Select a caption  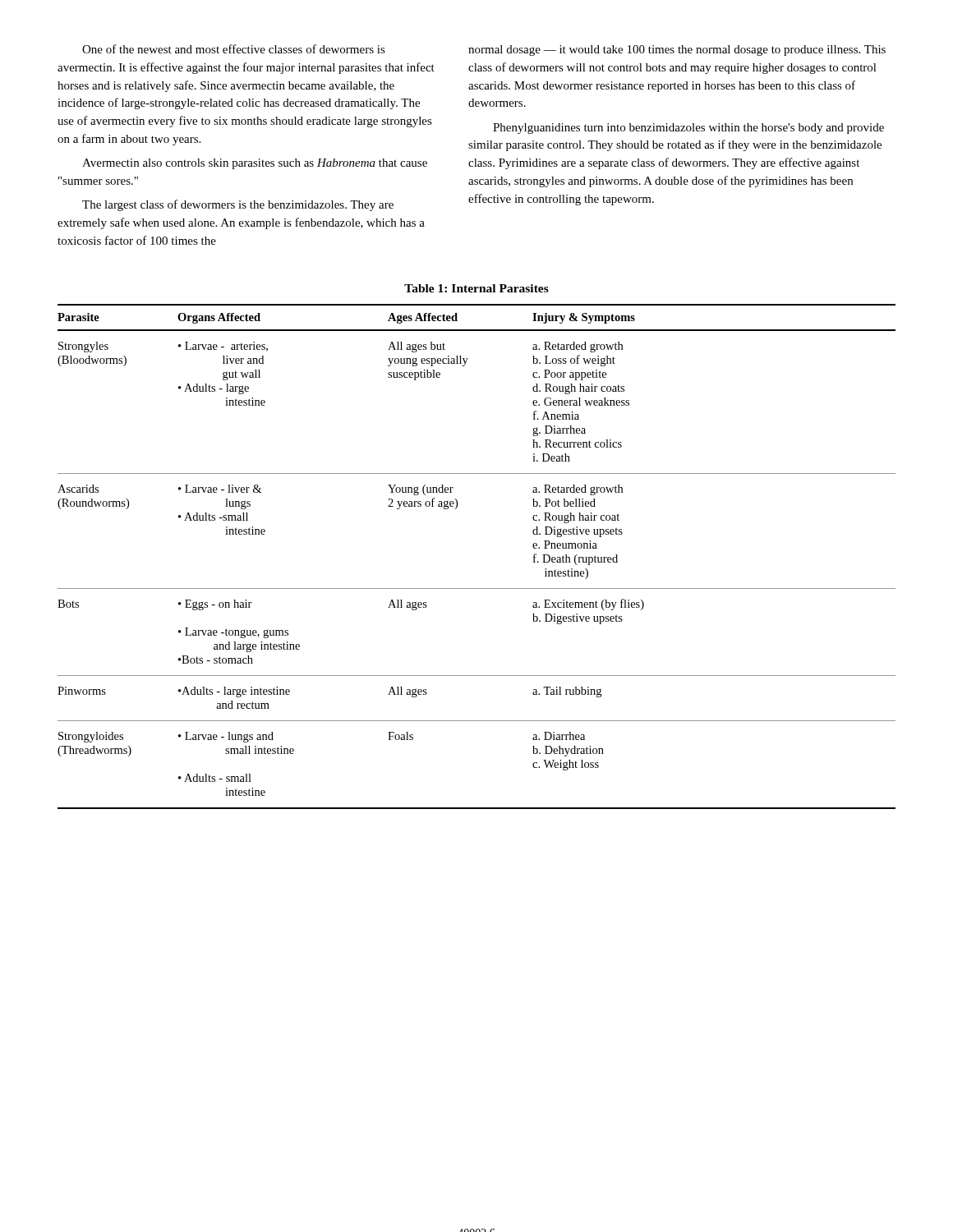pos(476,288)
